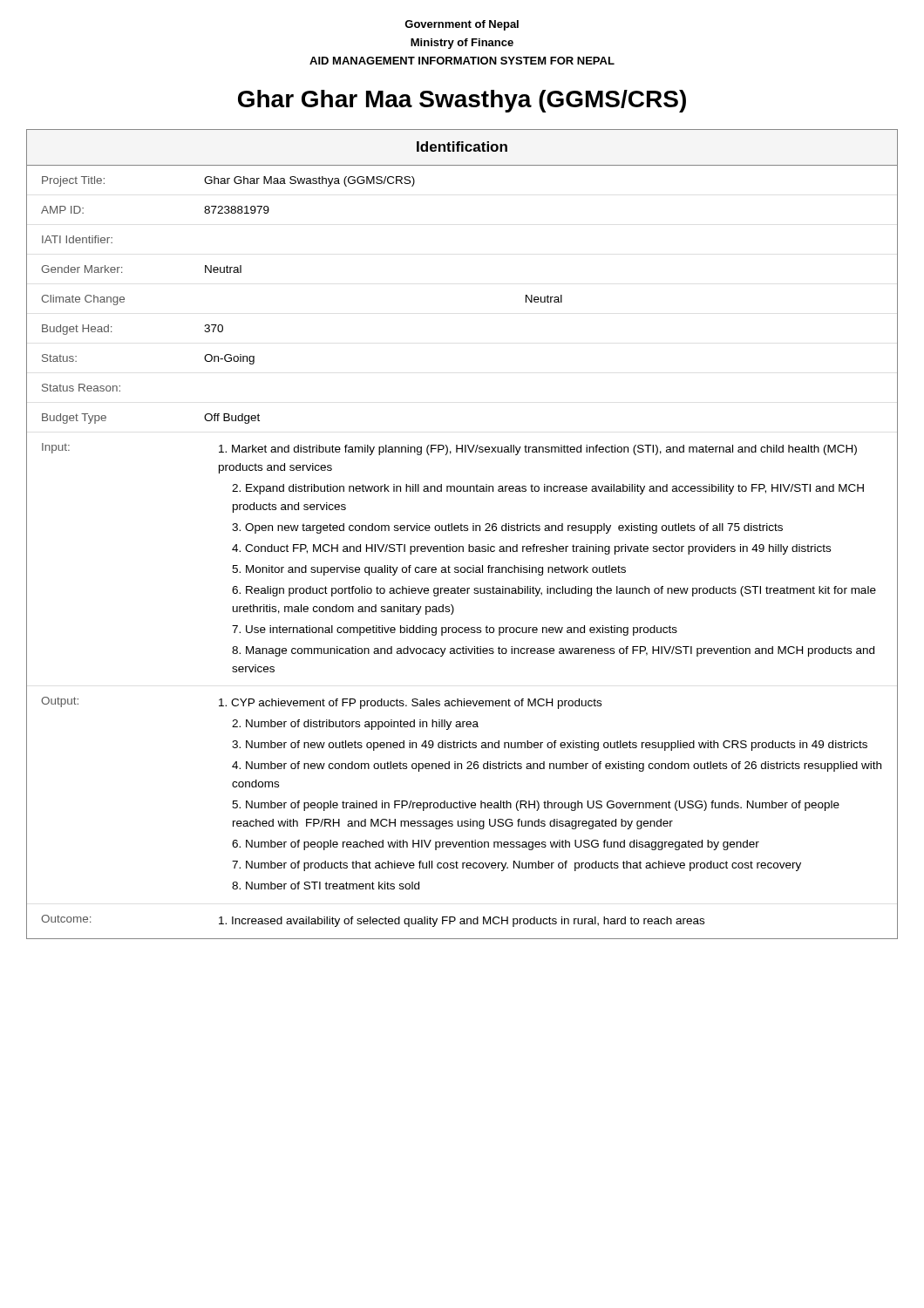The width and height of the screenshot is (924, 1308).
Task: Locate the table with the text "Budget Type"
Action: pyautogui.click(x=462, y=534)
